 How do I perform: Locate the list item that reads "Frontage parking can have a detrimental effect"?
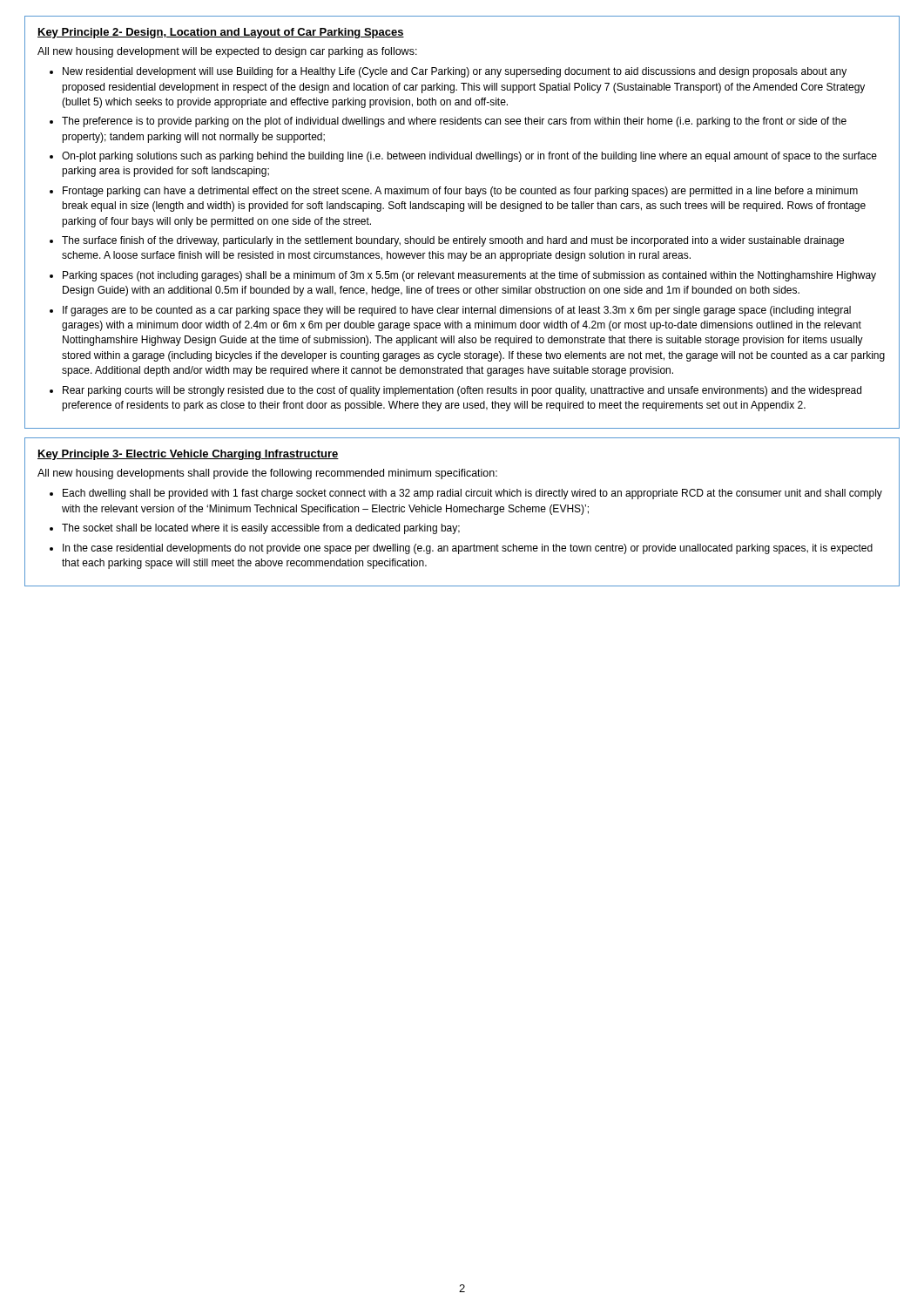[x=464, y=206]
